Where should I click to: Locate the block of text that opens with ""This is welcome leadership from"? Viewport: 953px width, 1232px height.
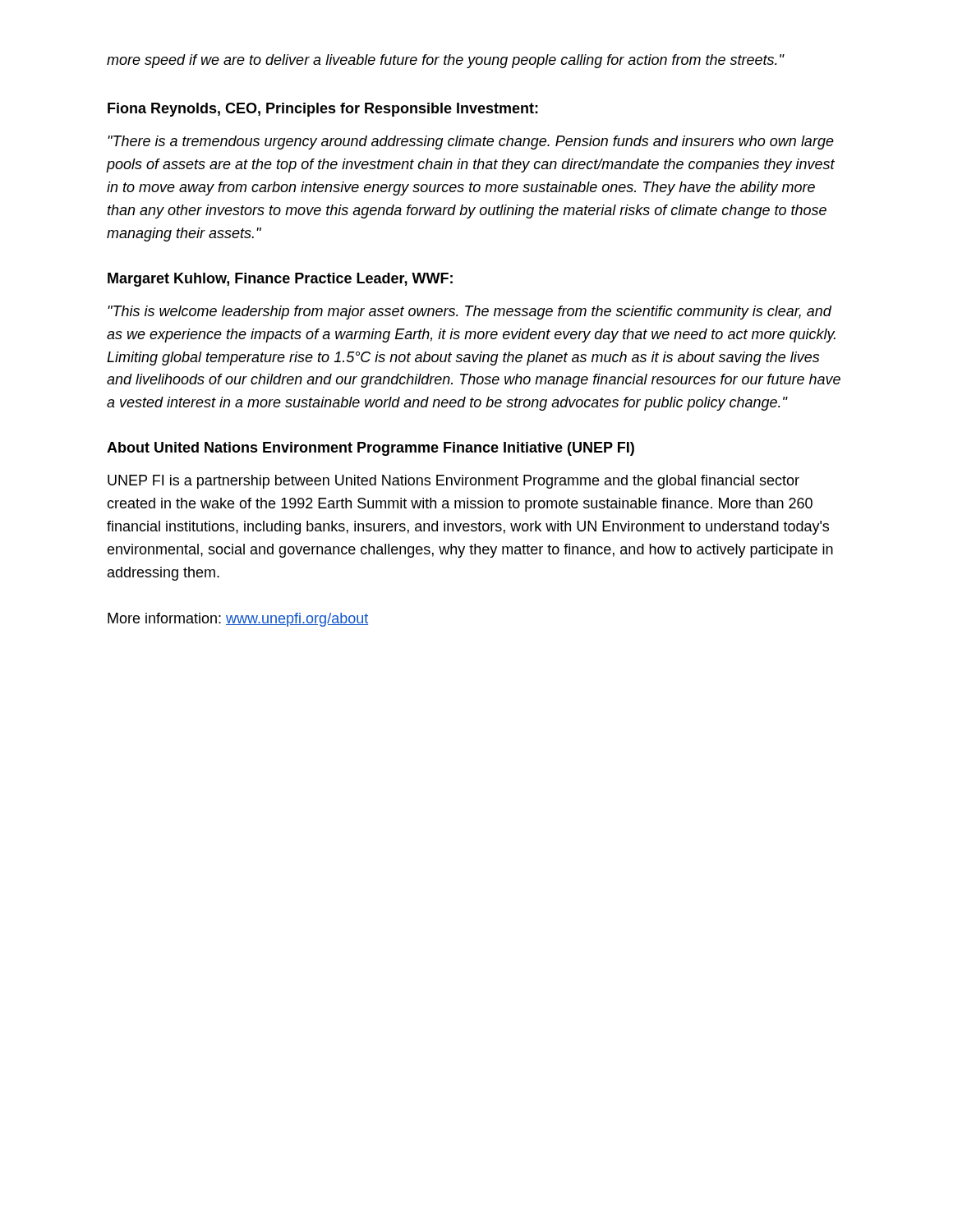click(x=474, y=357)
